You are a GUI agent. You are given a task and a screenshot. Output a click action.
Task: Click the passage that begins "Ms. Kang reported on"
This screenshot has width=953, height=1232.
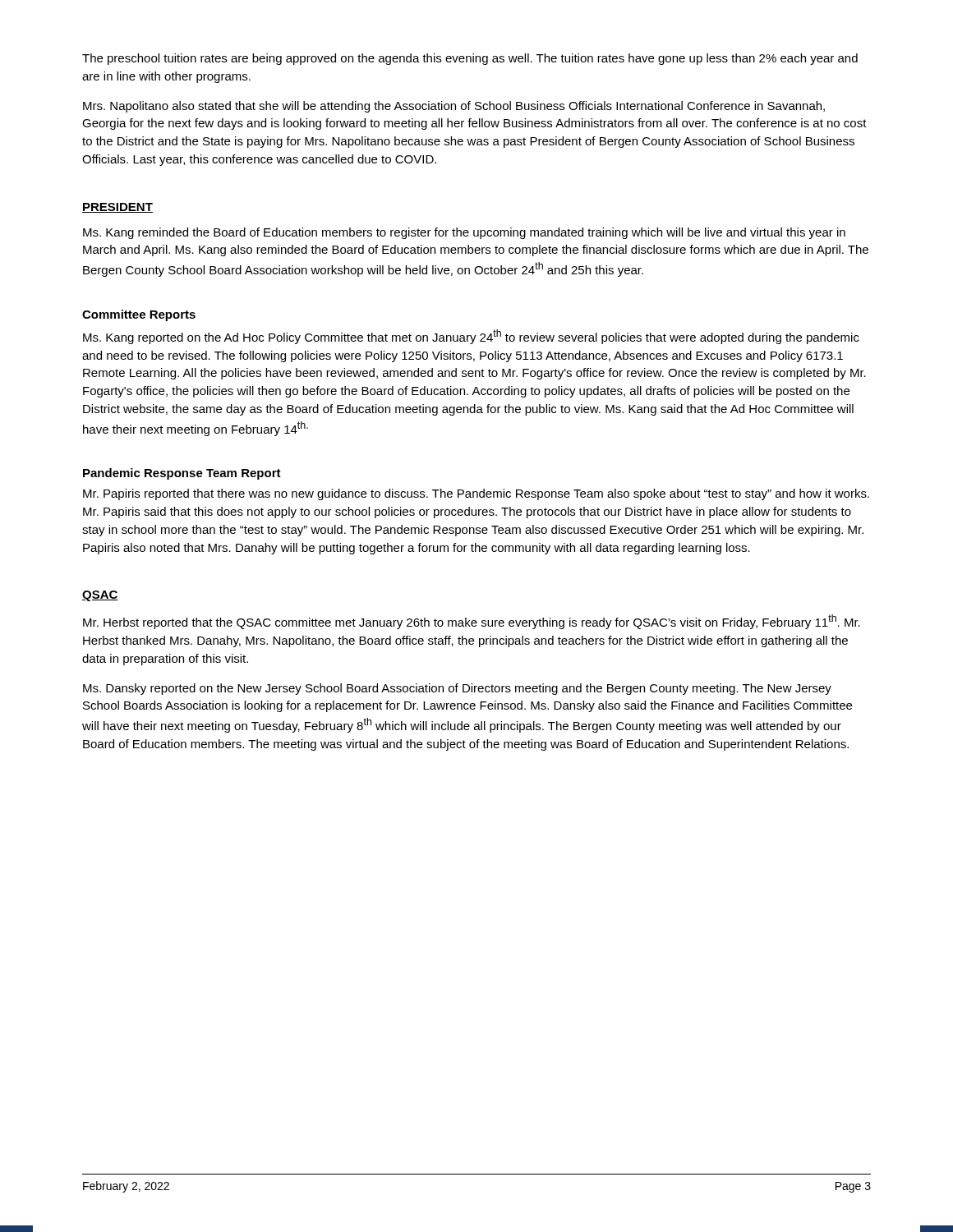tap(474, 382)
